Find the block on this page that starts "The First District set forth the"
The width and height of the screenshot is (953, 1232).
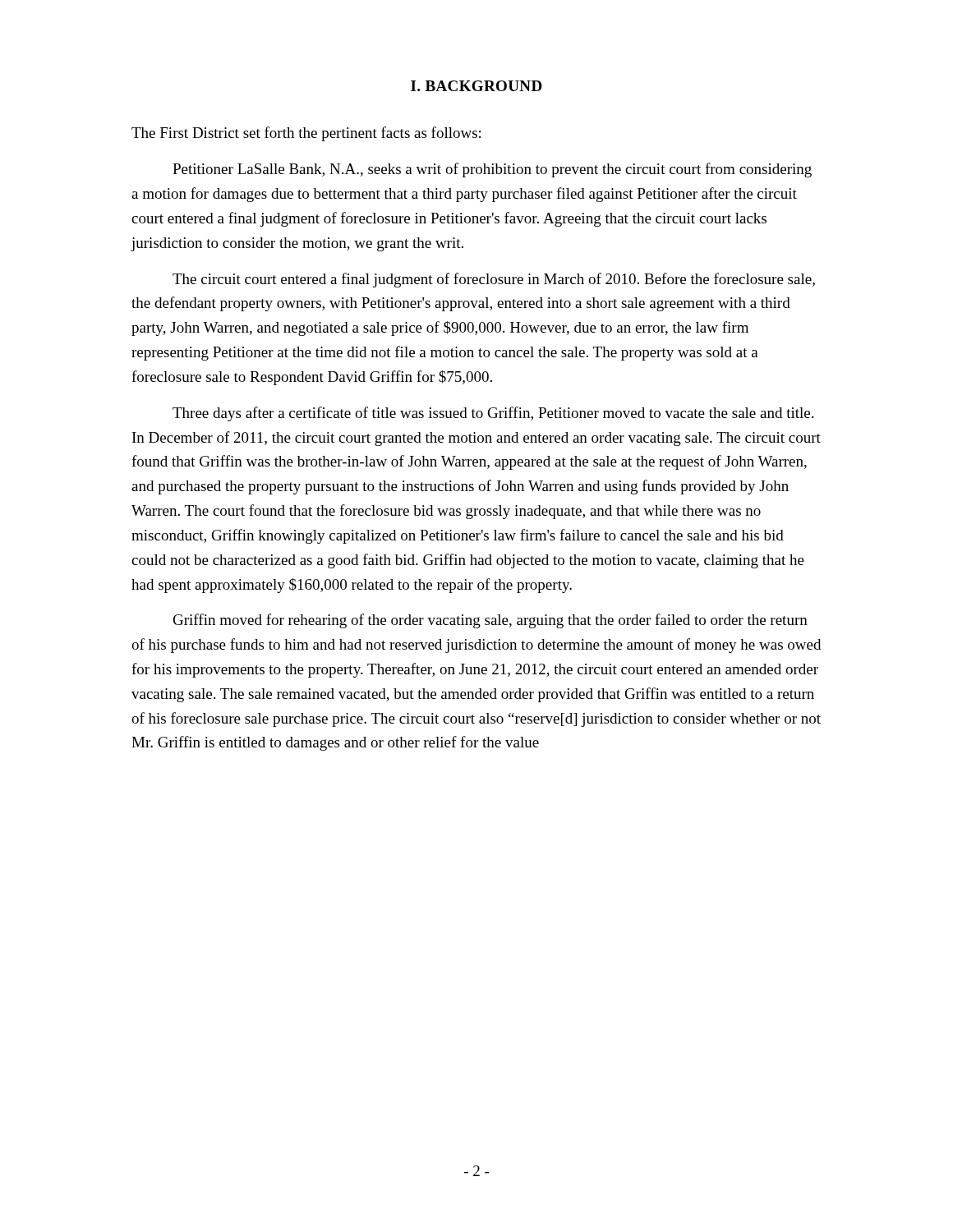[x=476, y=438]
